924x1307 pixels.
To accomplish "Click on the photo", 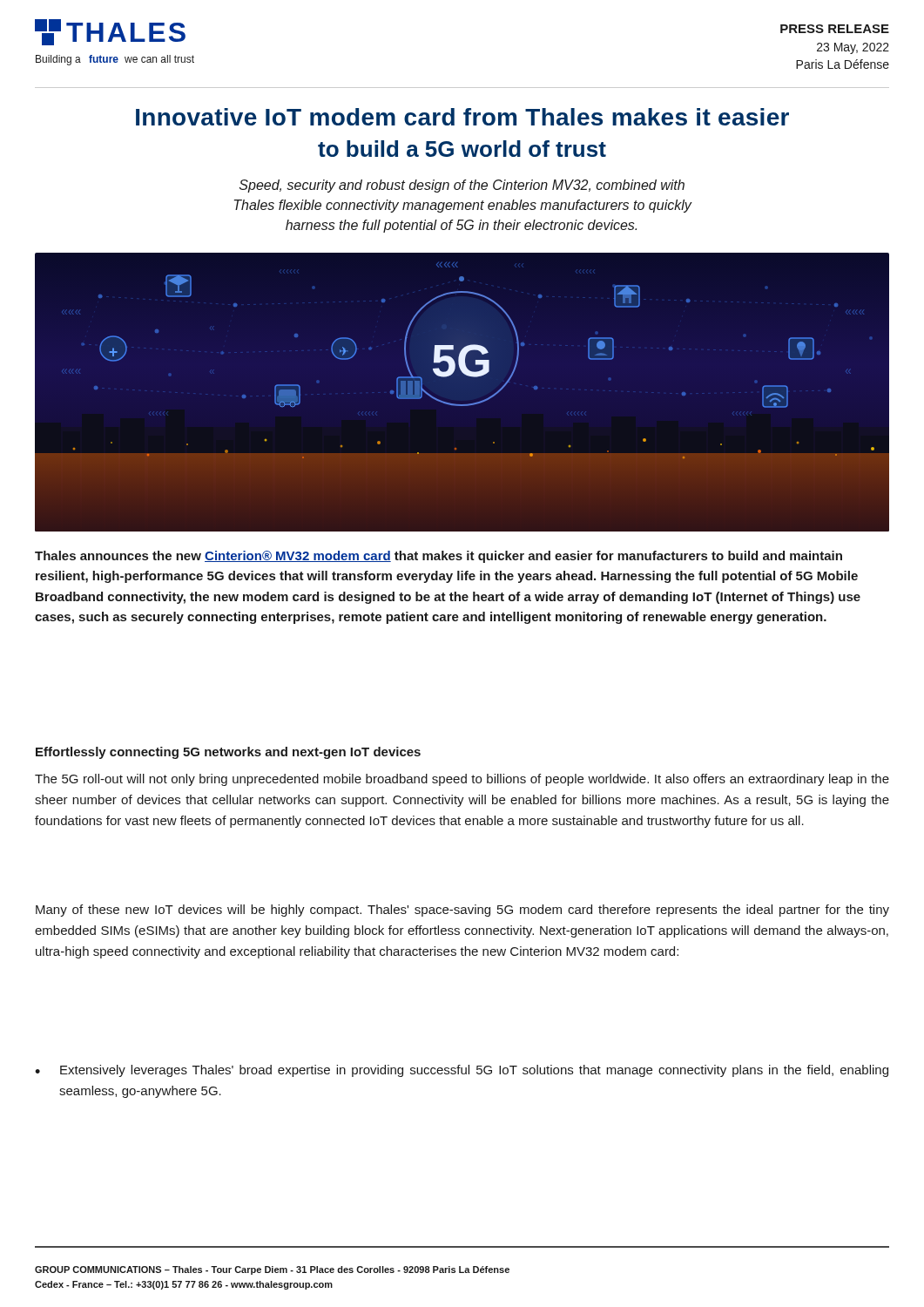I will point(462,392).
